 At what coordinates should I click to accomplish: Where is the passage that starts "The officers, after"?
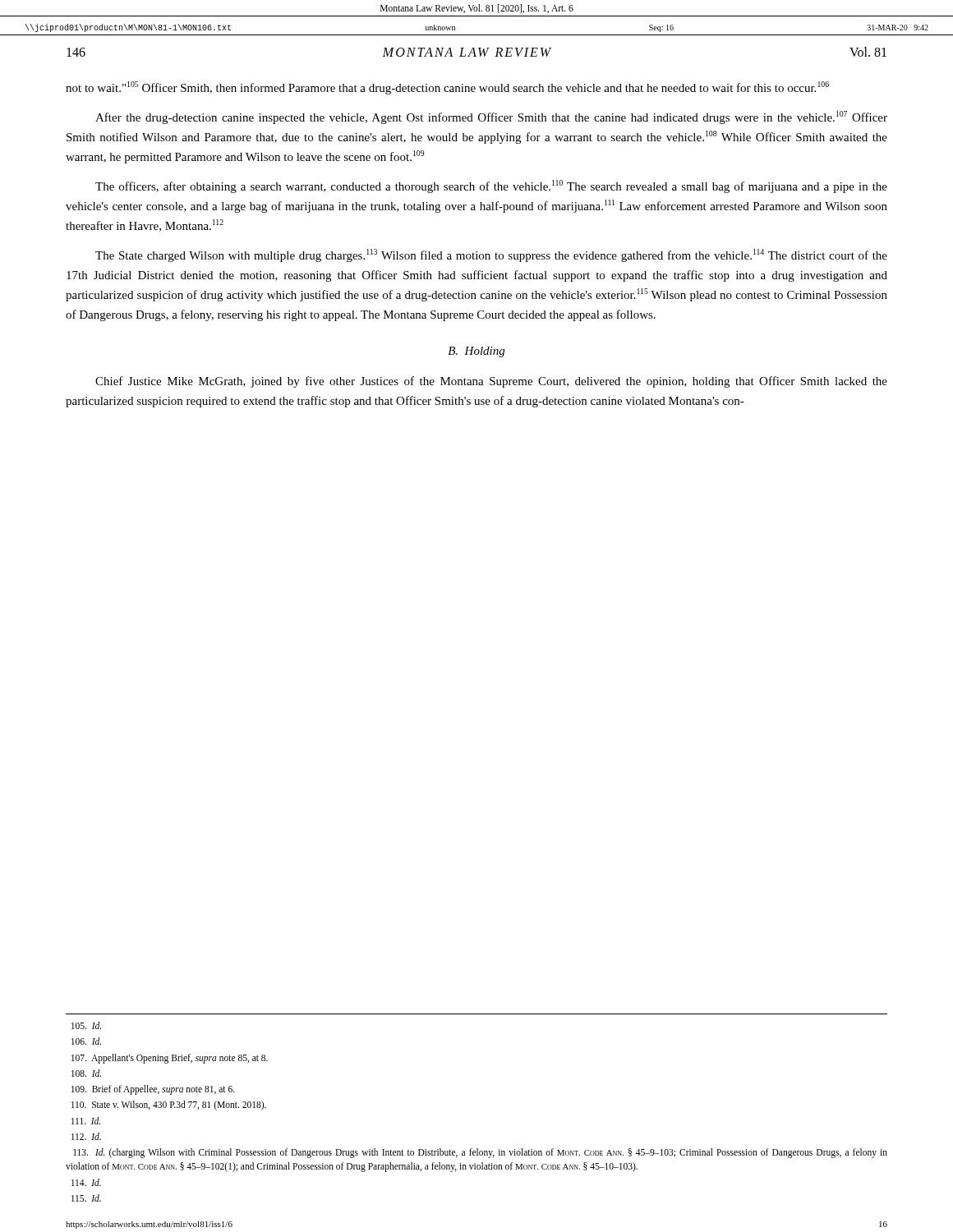[x=476, y=205]
